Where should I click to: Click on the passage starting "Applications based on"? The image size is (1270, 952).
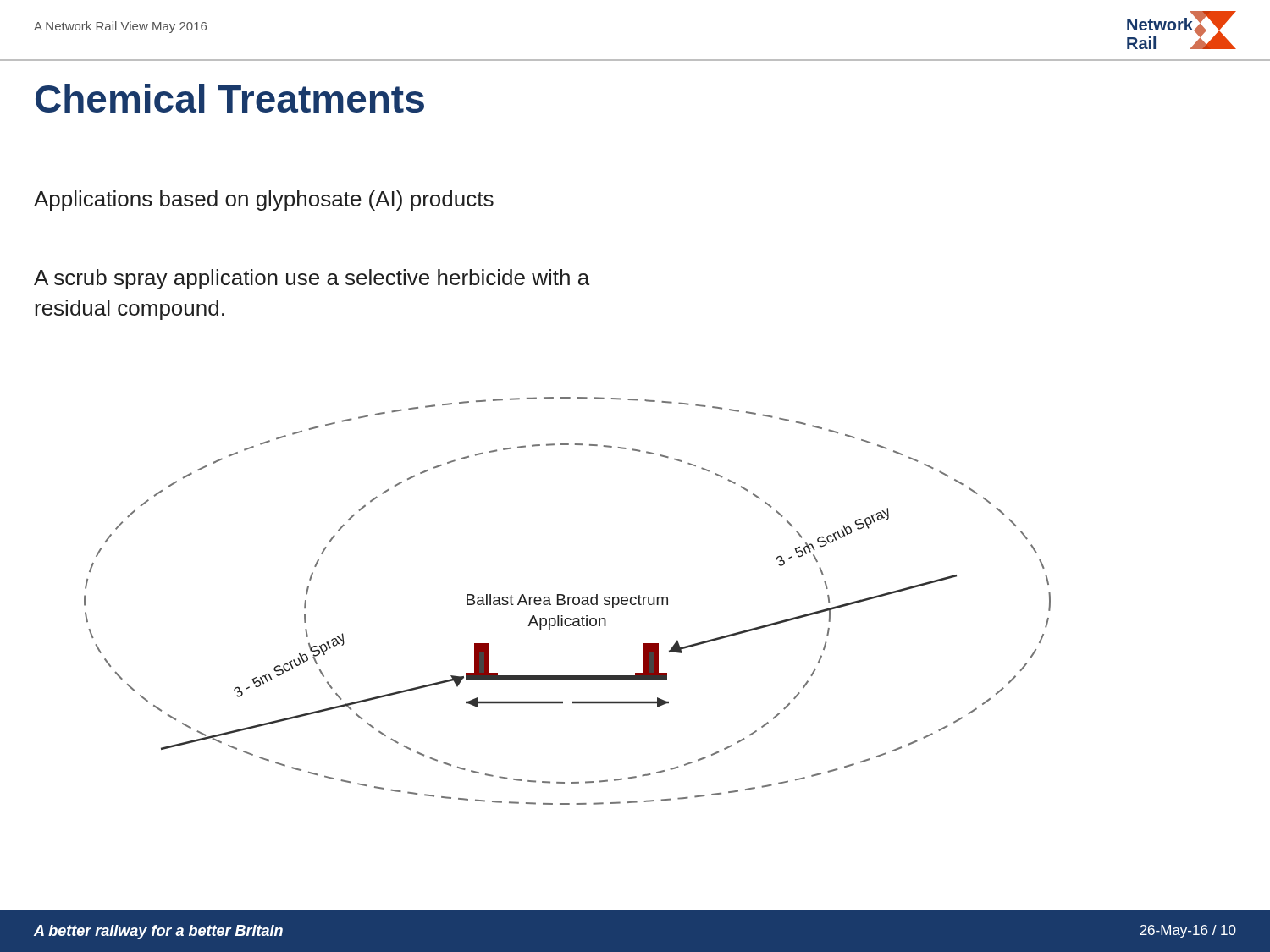[264, 199]
